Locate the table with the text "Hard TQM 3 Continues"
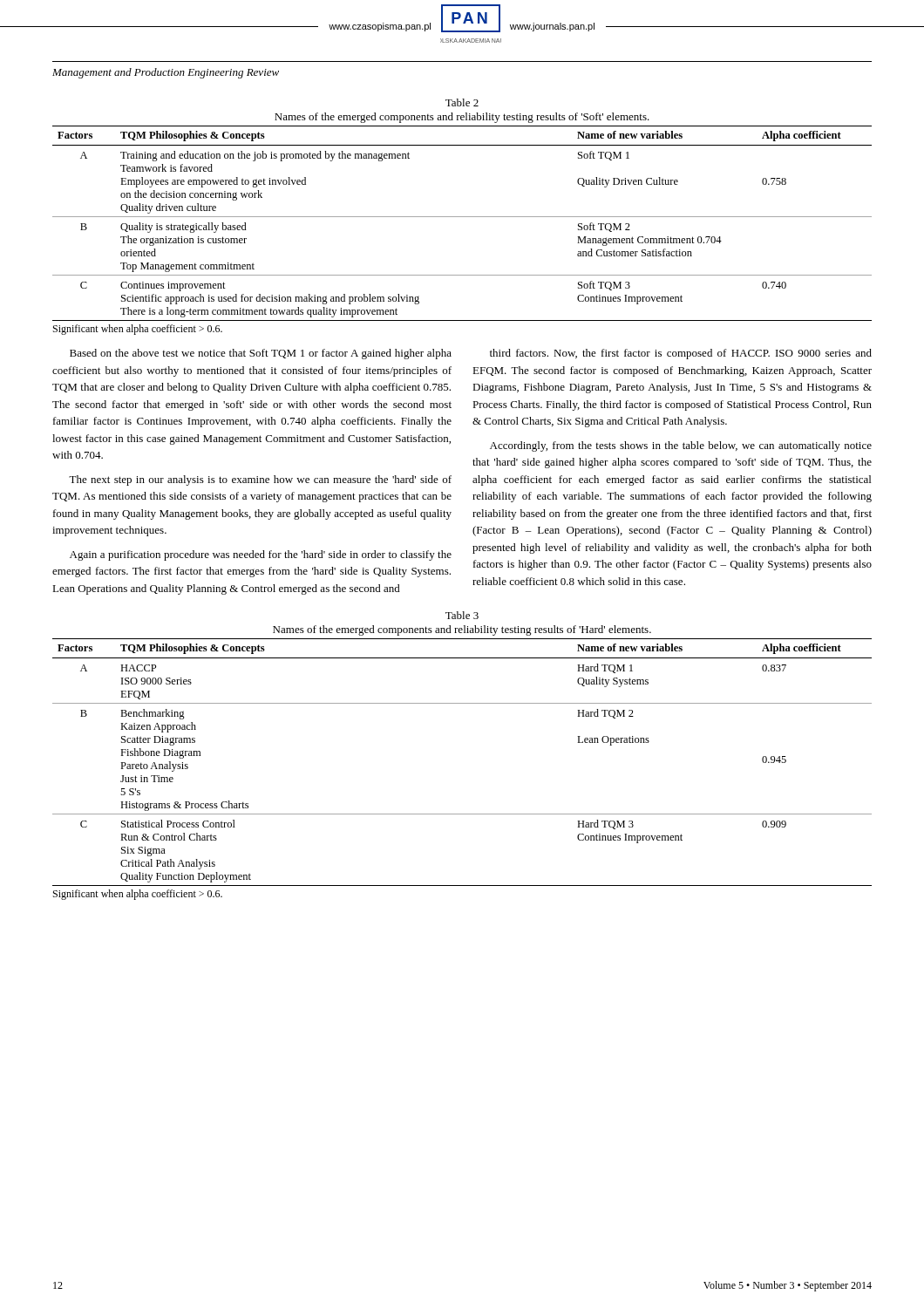This screenshot has width=924, height=1308. point(462,762)
